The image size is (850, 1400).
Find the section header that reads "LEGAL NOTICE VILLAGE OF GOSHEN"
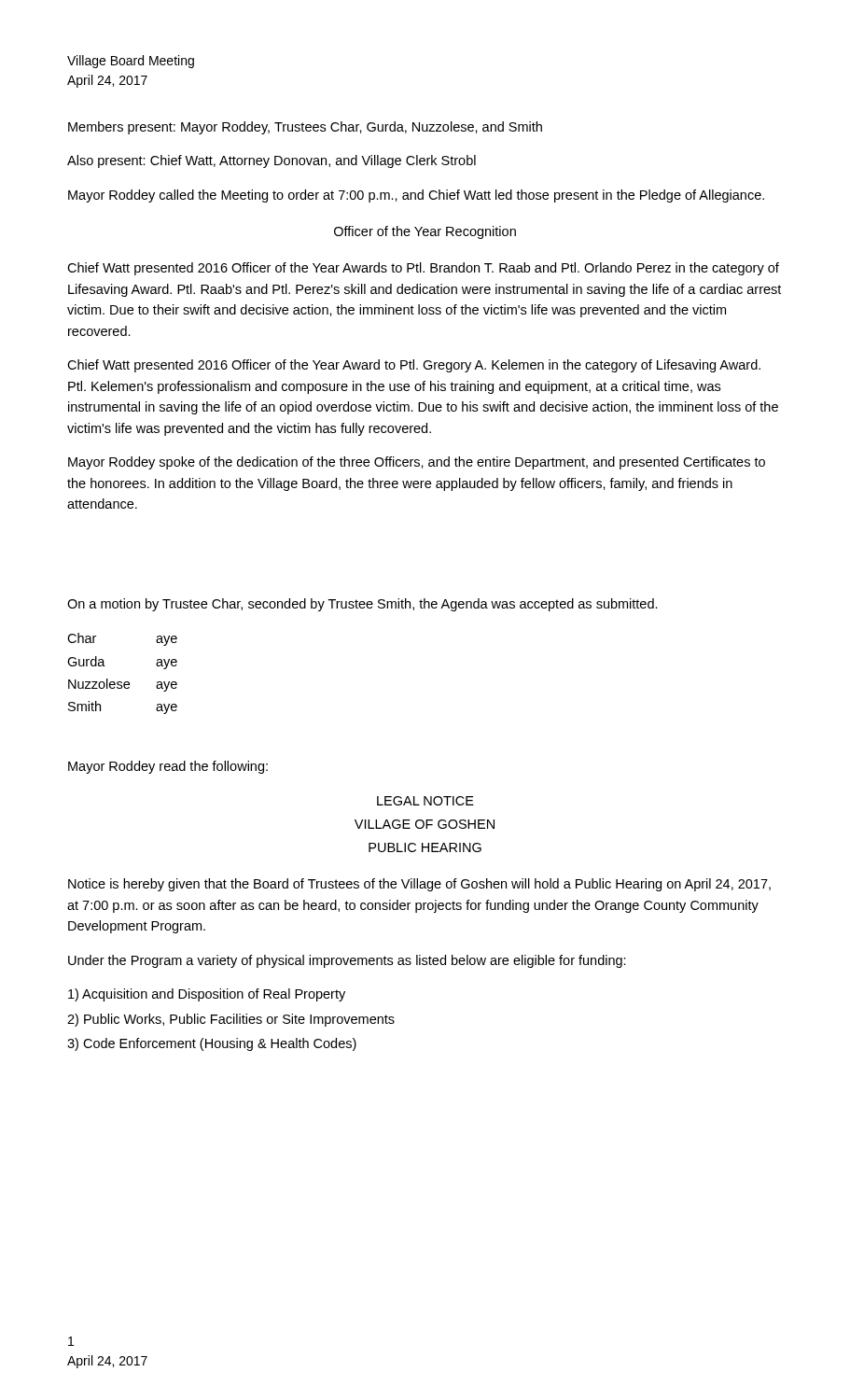pos(425,824)
